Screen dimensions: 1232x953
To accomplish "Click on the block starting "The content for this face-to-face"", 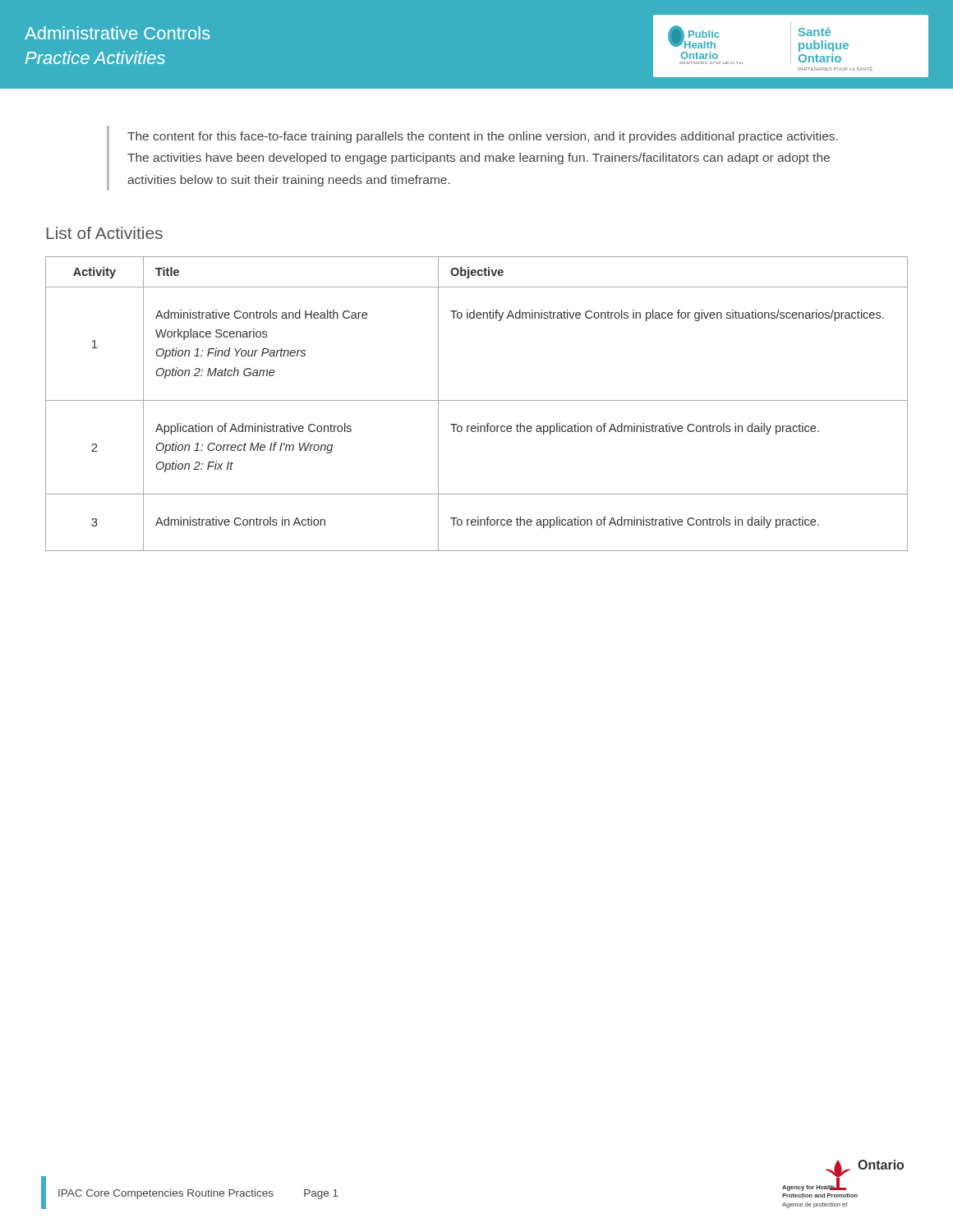I will pyautogui.click(x=483, y=158).
